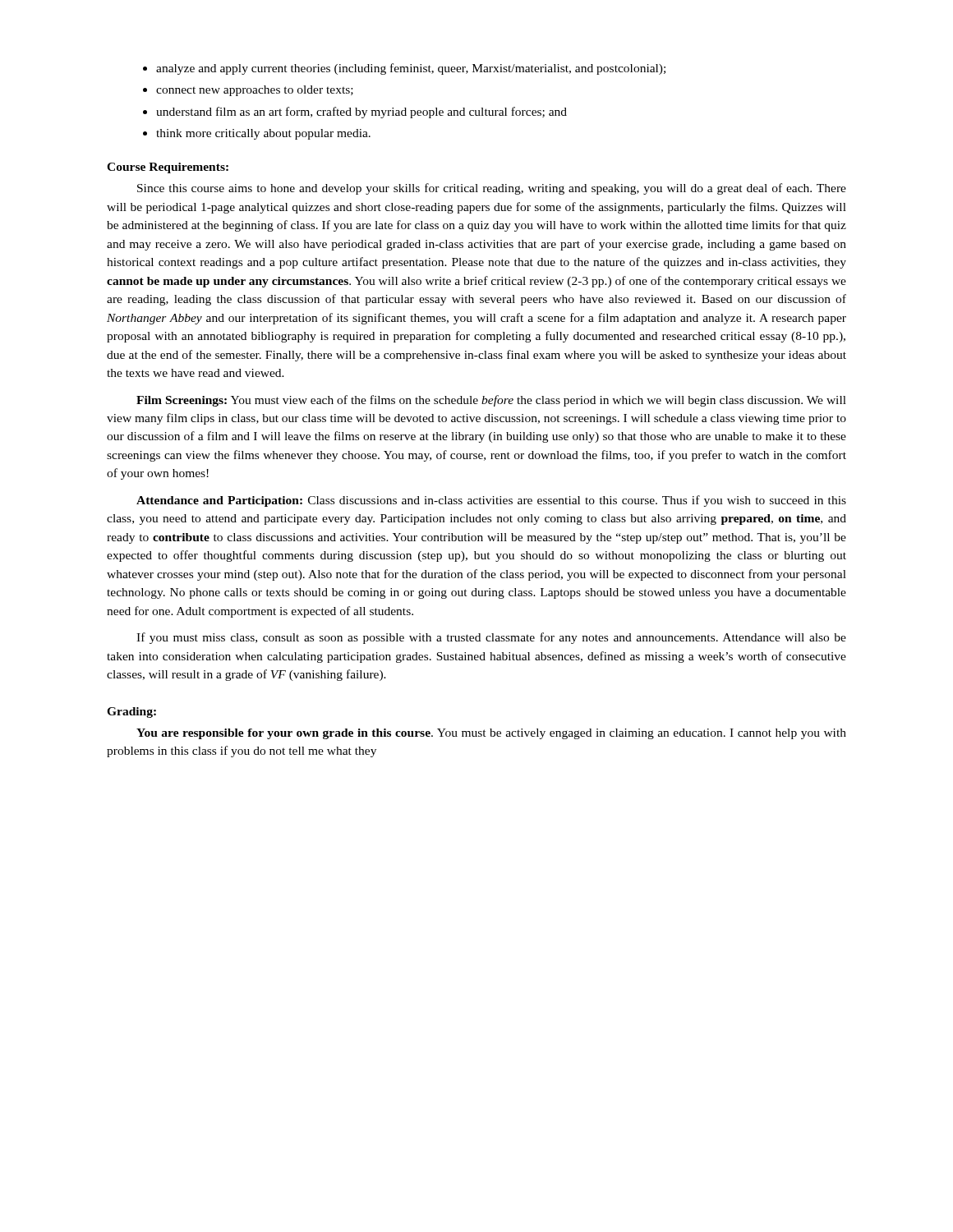The height and width of the screenshot is (1232, 953).
Task: Click on the list item with the text "think more critically about popular media."
Action: pos(264,133)
